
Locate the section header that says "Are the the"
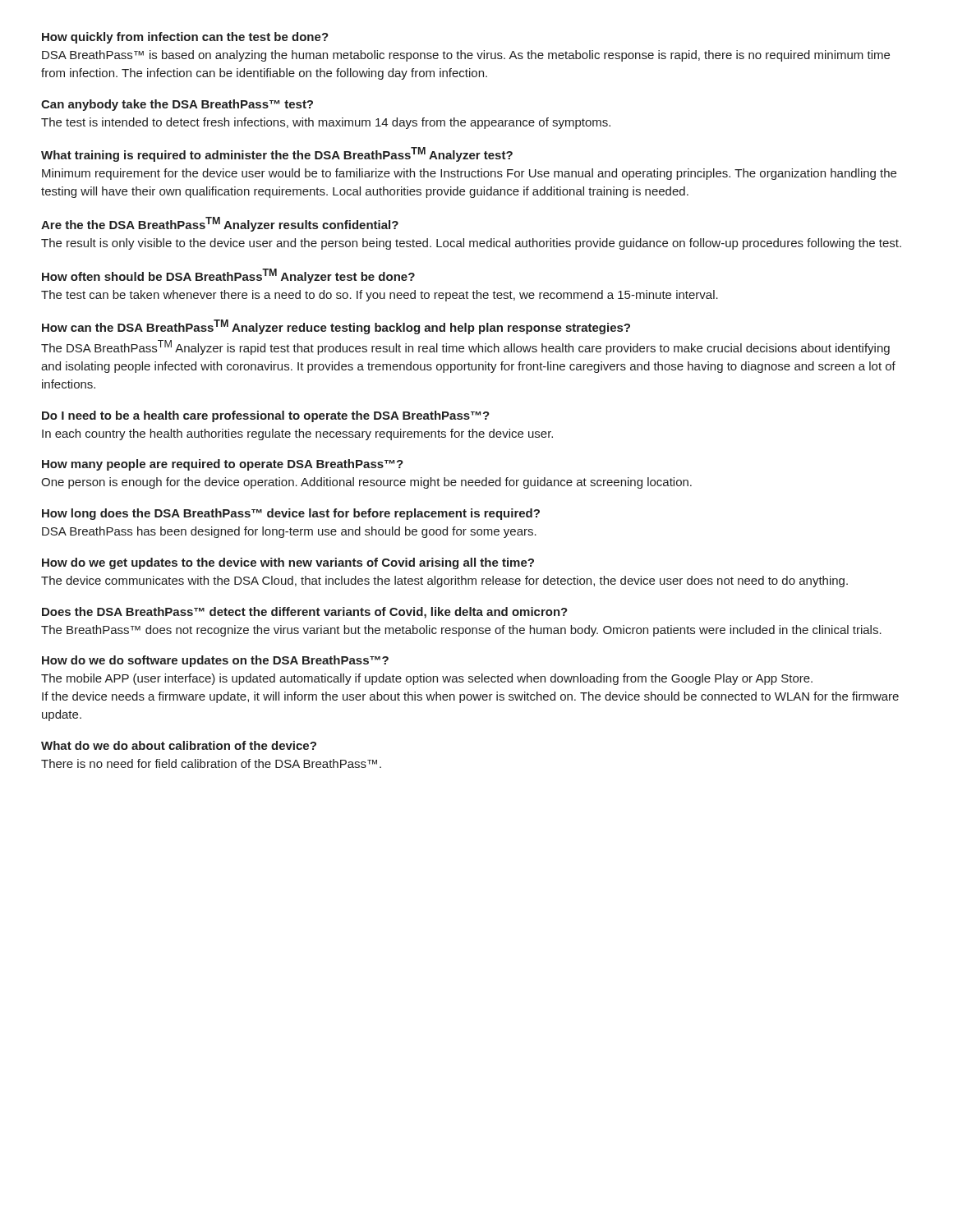click(220, 223)
